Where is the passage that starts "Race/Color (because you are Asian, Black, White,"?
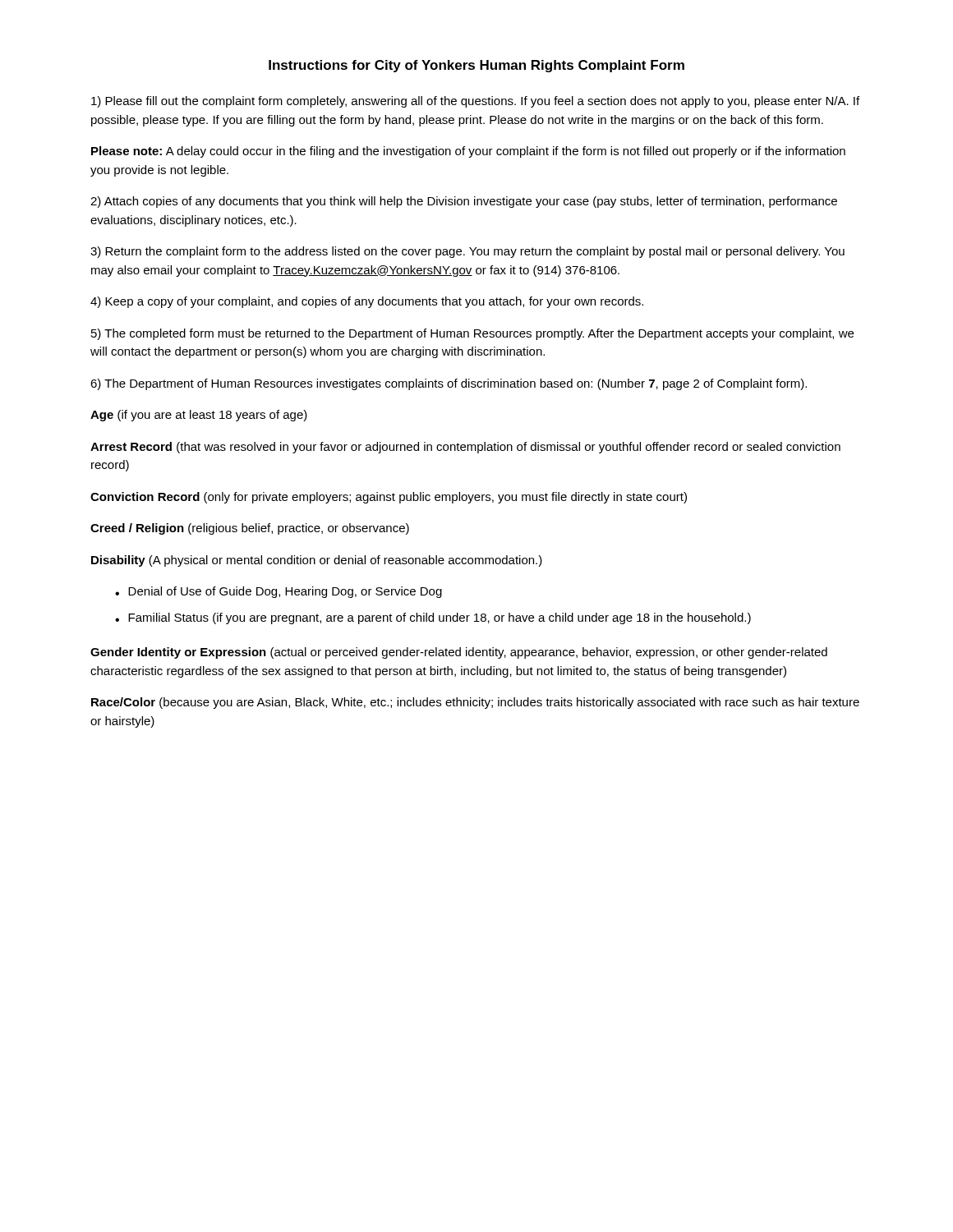Screen dimensions: 1232x953 [x=475, y=711]
